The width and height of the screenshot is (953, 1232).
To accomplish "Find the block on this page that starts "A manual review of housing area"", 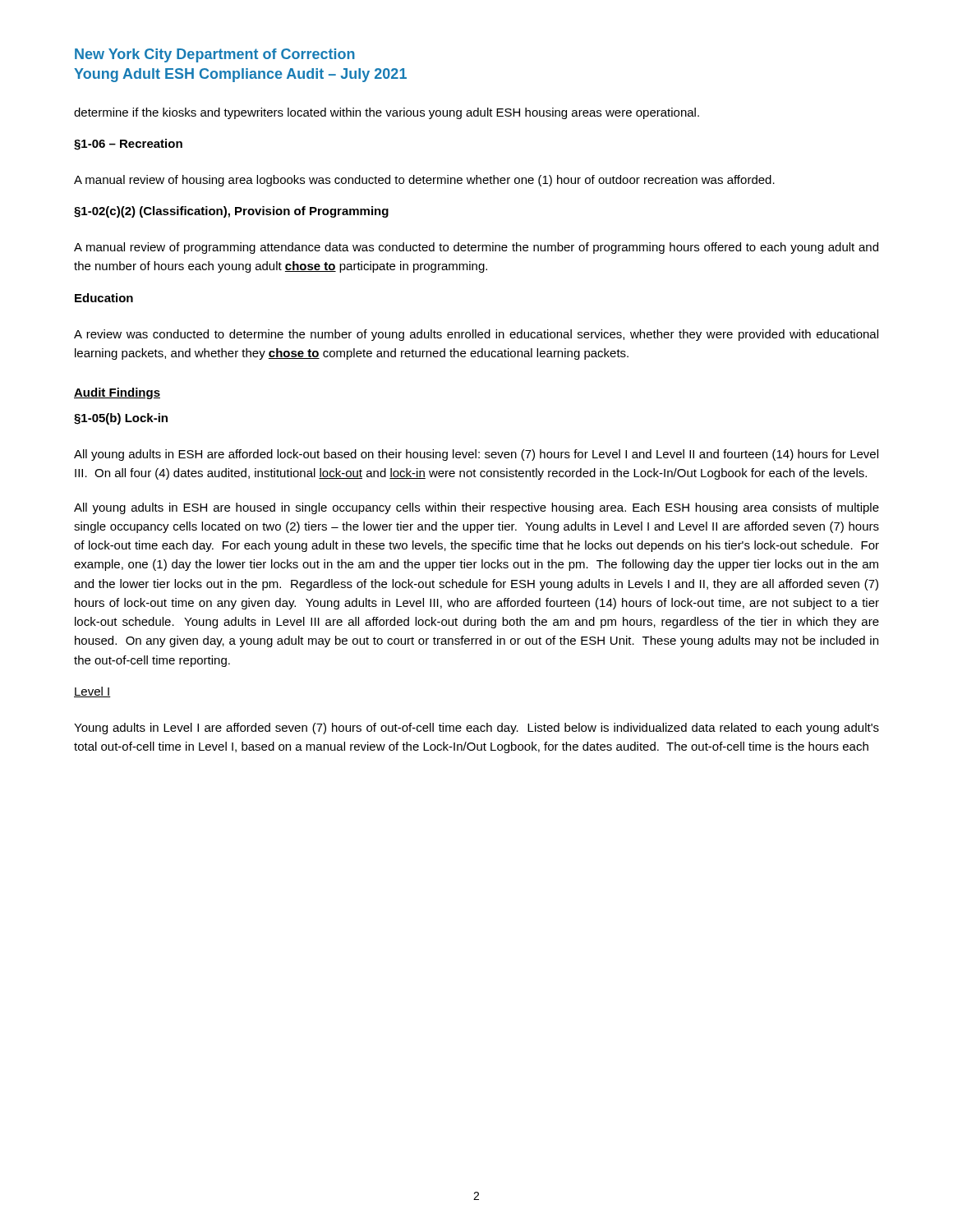I will coord(425,179).
